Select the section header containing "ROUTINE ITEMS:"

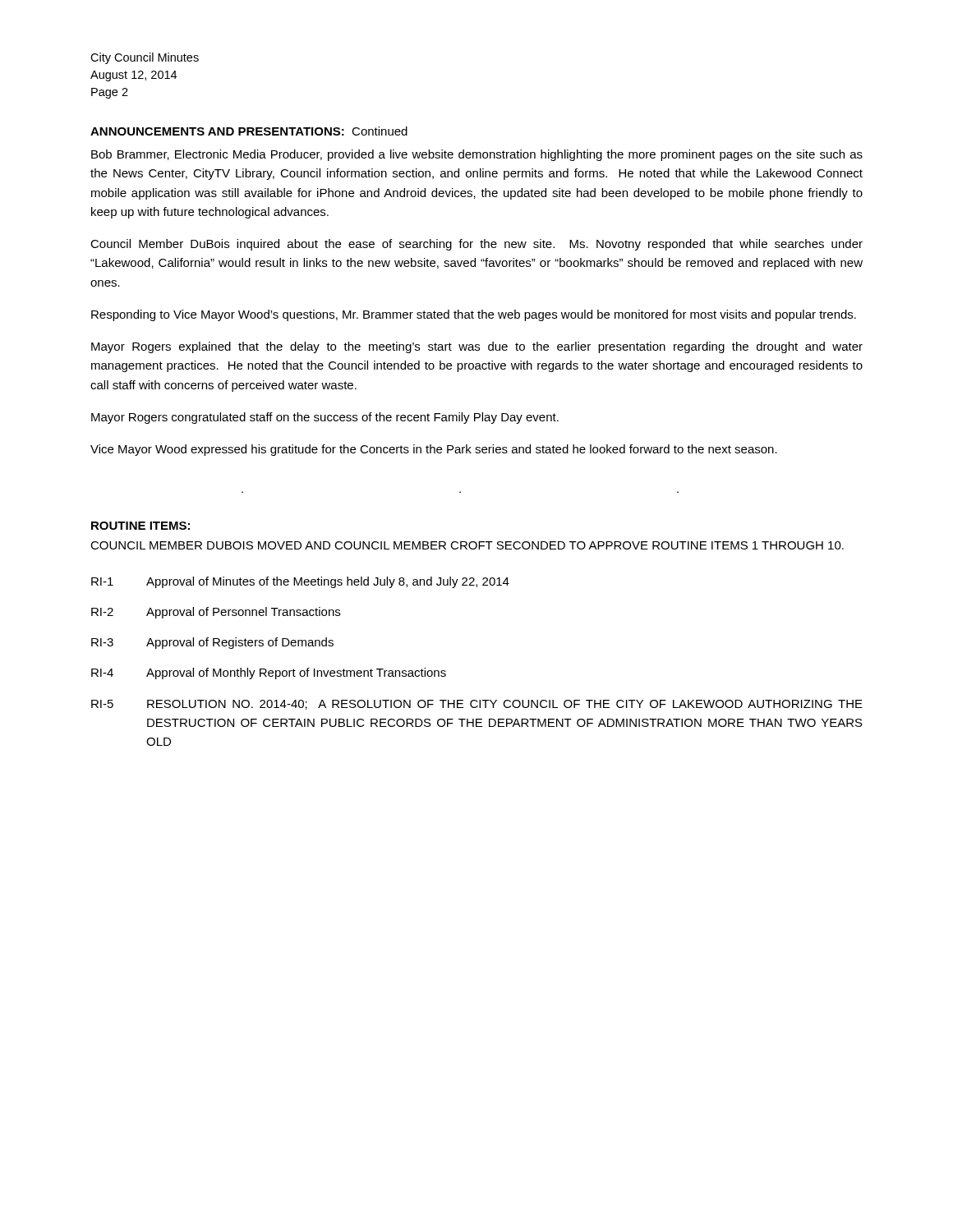click(141, 526)
